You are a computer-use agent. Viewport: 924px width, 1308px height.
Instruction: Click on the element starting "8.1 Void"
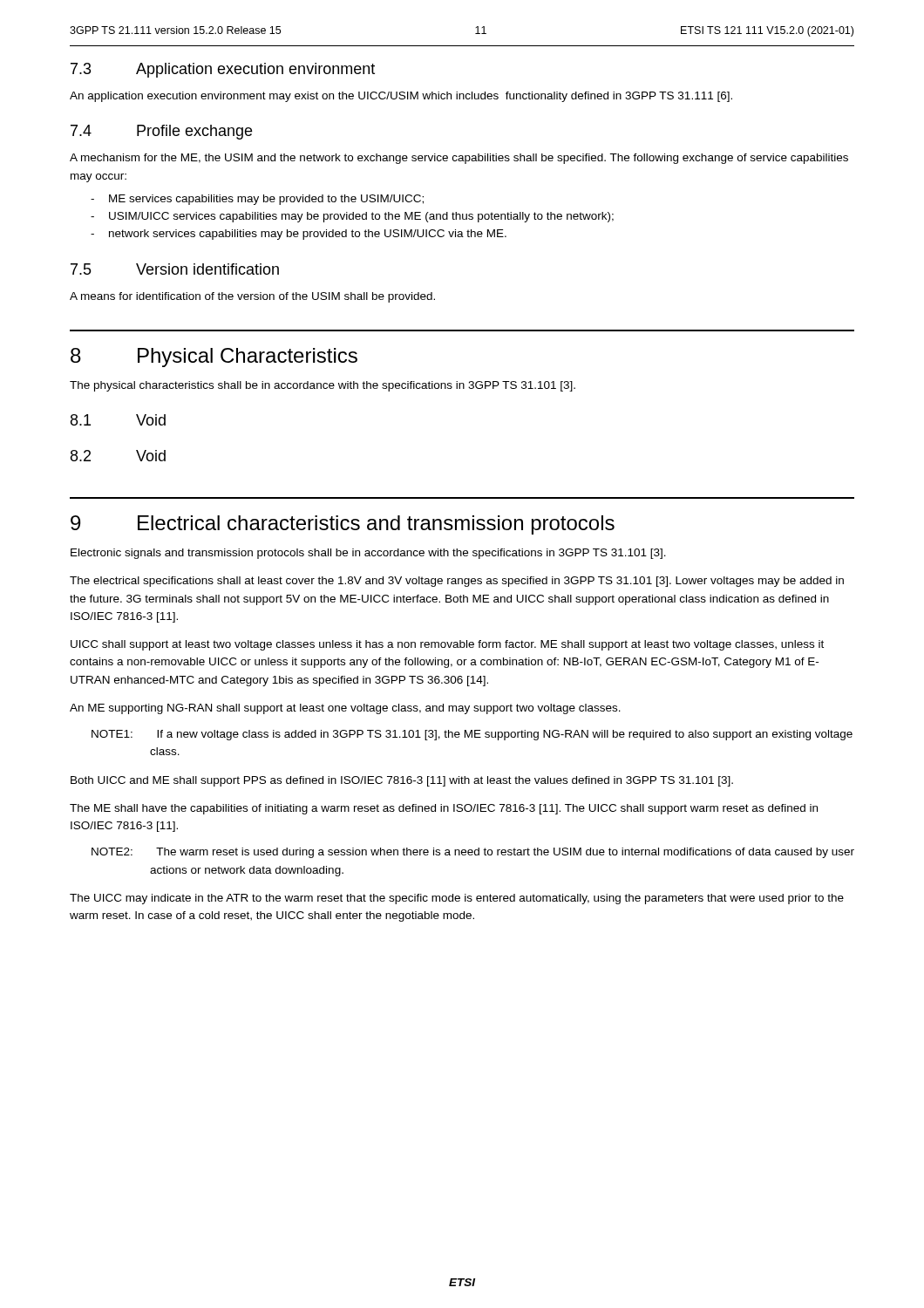tap(156, 420)
